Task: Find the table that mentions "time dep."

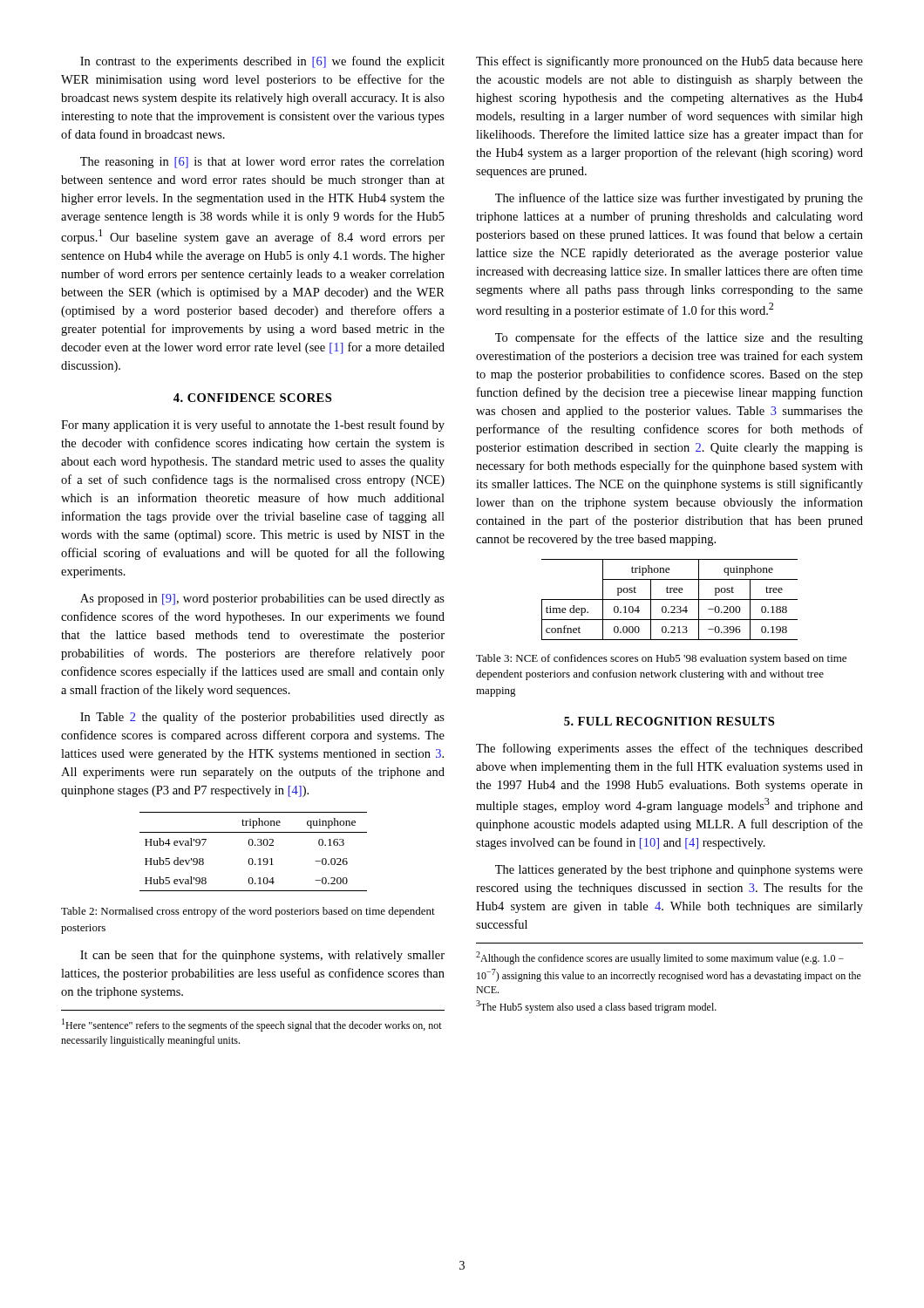Action: (x=669, y=600)
